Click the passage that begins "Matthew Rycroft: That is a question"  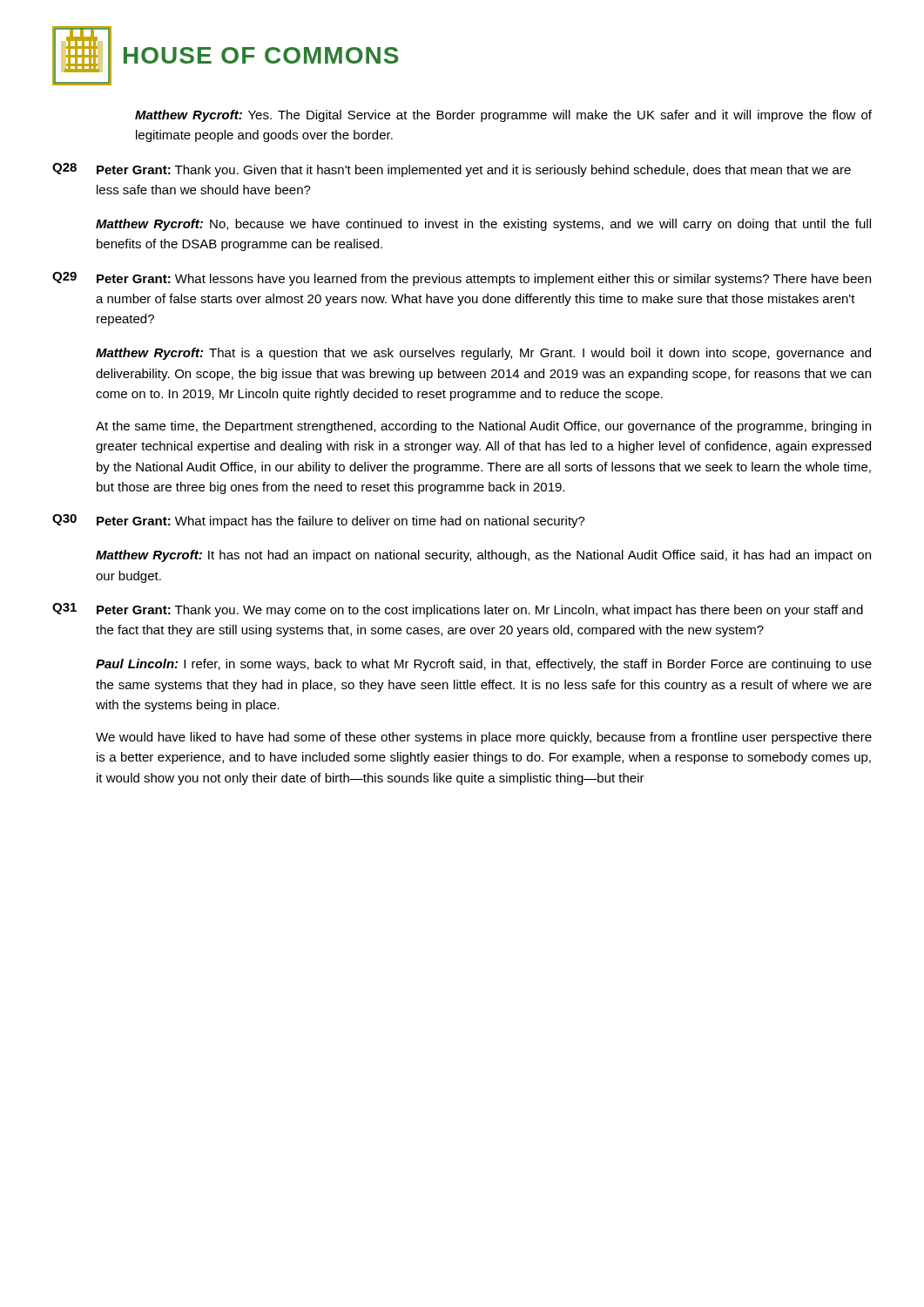484,420
